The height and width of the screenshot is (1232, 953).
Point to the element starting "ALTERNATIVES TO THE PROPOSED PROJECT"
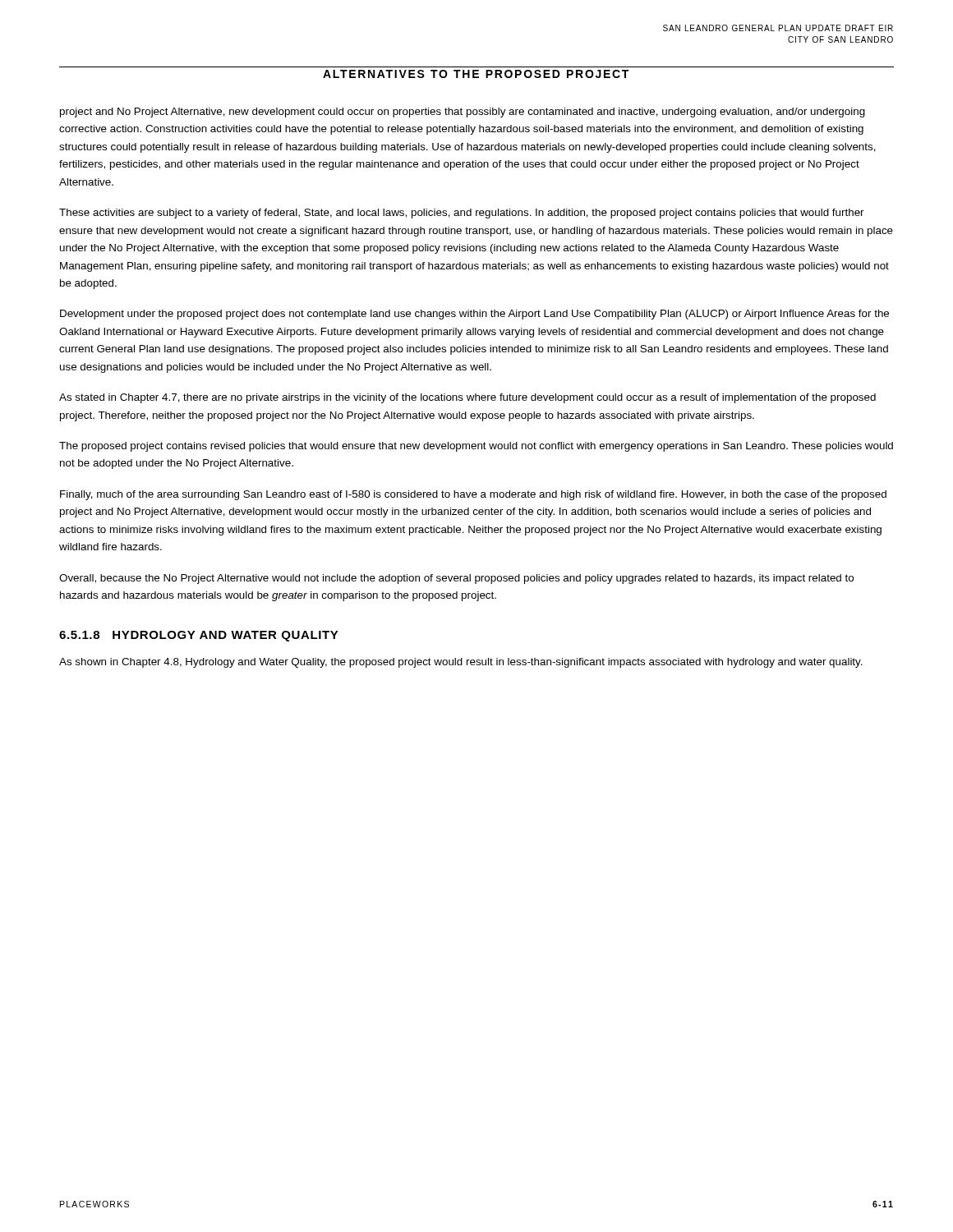coord(476,74)
